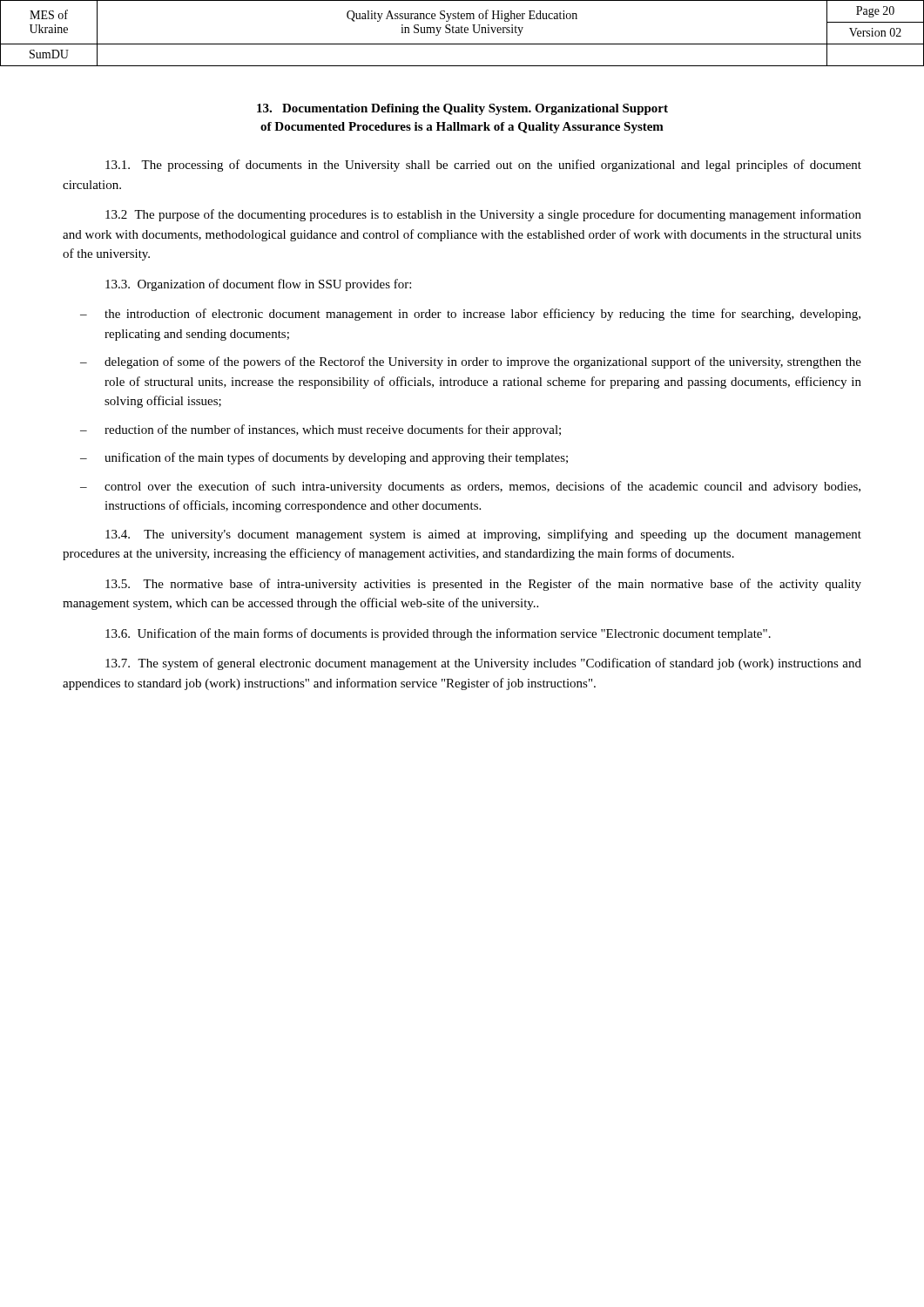Image resolution: width=924 pixels, height=1307 pixels.
Task: Click on the passage starting "– control over the"
Action: point(471,494)
